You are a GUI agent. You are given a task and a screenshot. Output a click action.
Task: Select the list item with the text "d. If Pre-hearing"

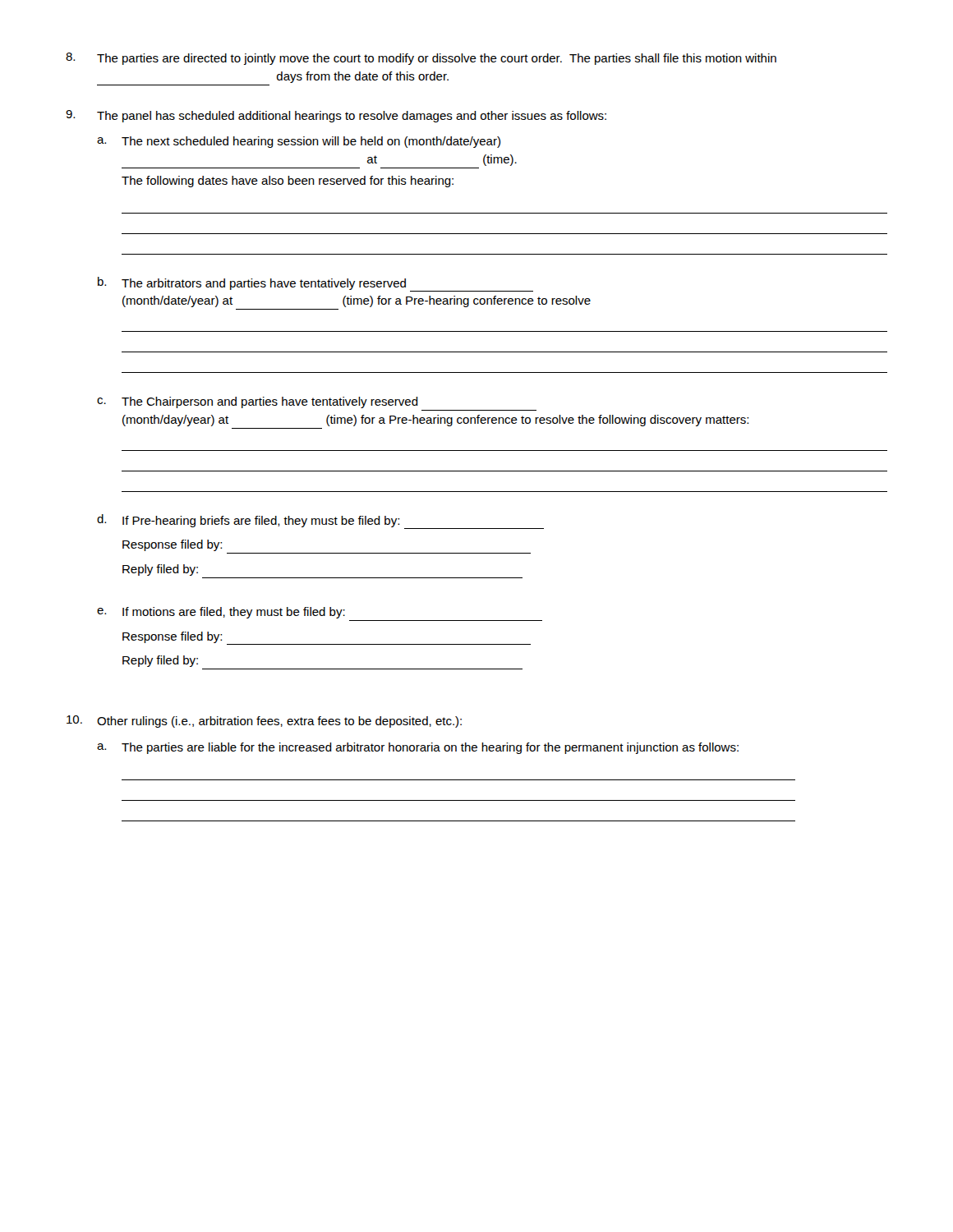492,548
